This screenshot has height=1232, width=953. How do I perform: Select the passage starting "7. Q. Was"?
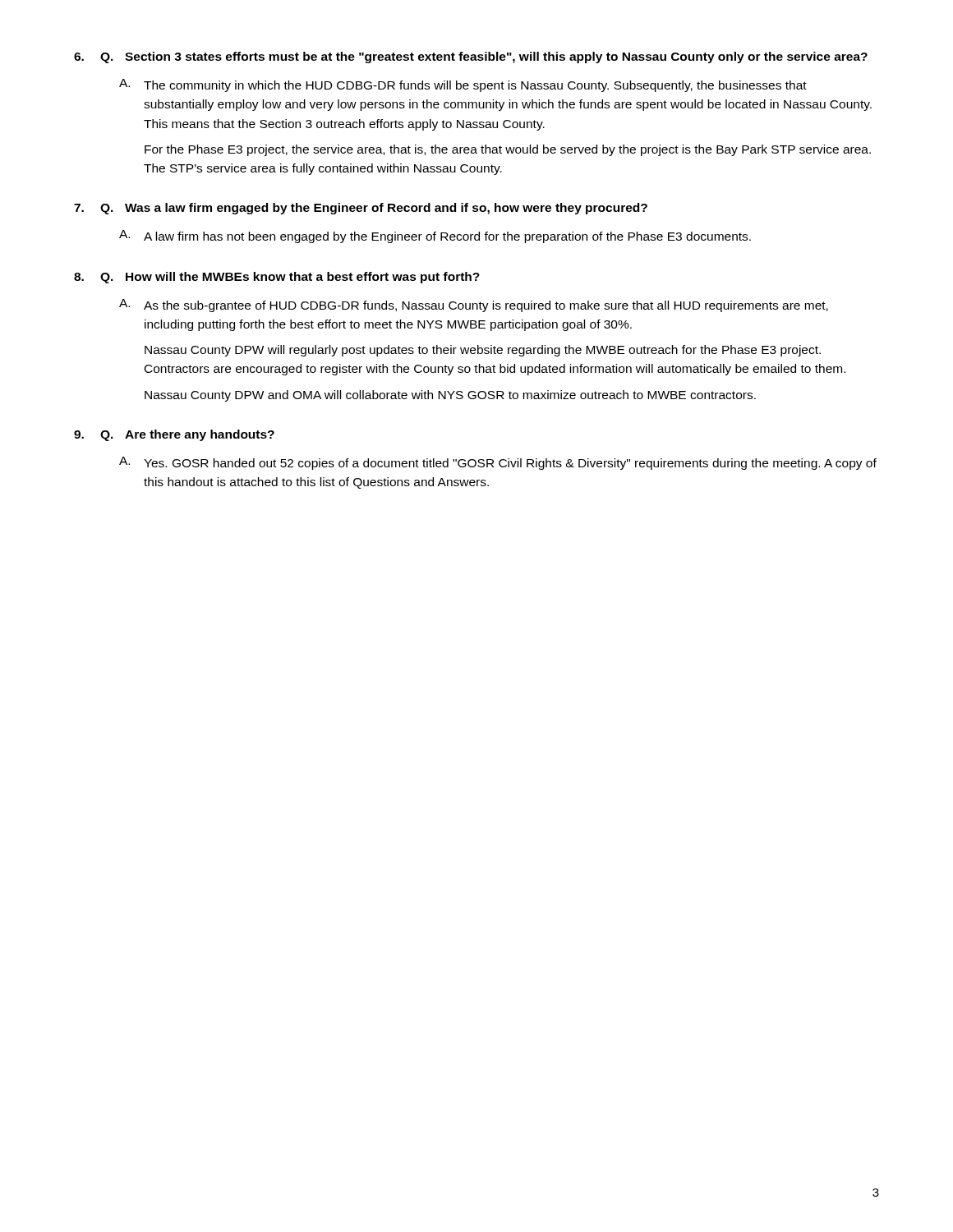476,223
